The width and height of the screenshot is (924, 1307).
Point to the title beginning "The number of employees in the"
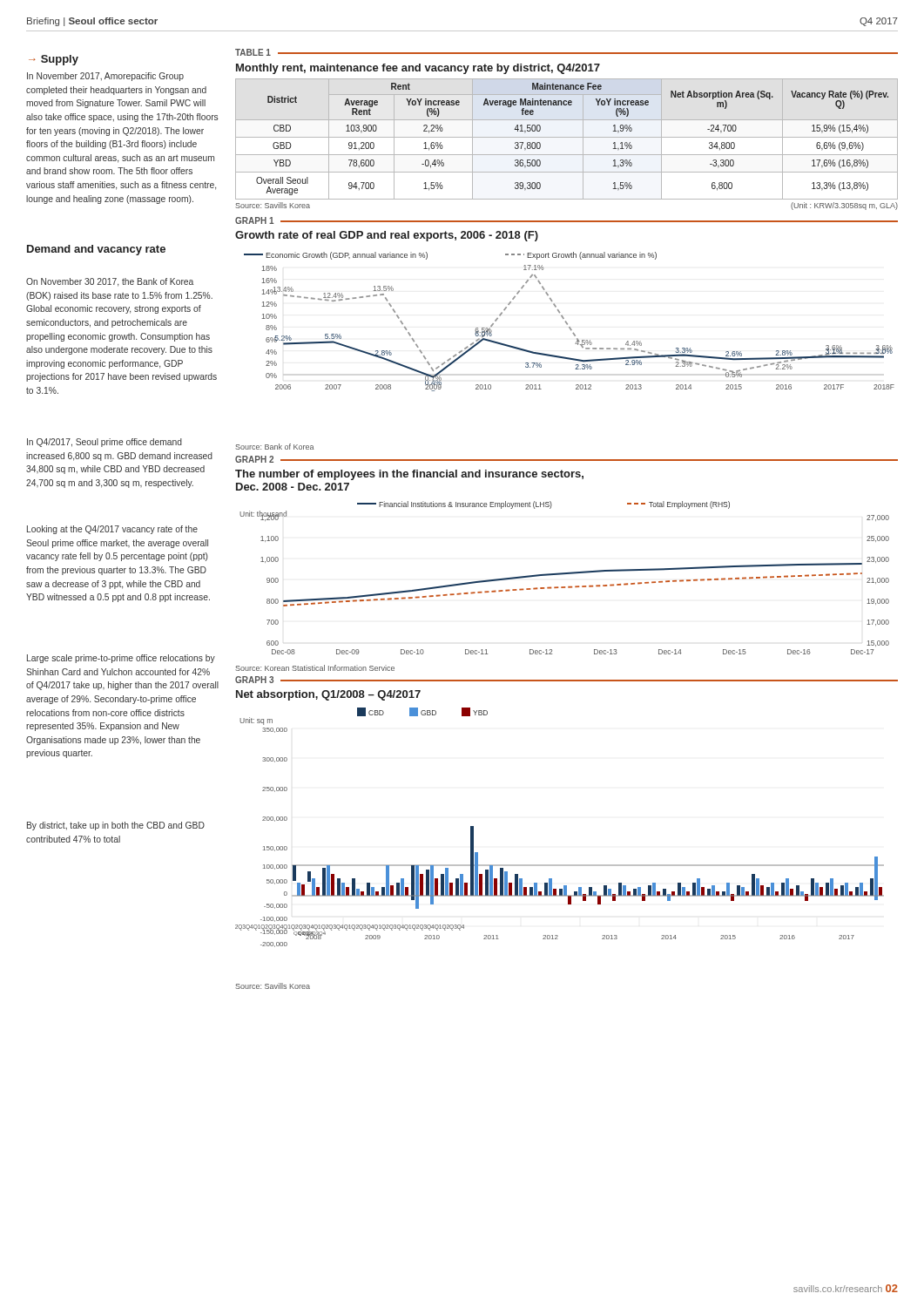tap(410, 480)
